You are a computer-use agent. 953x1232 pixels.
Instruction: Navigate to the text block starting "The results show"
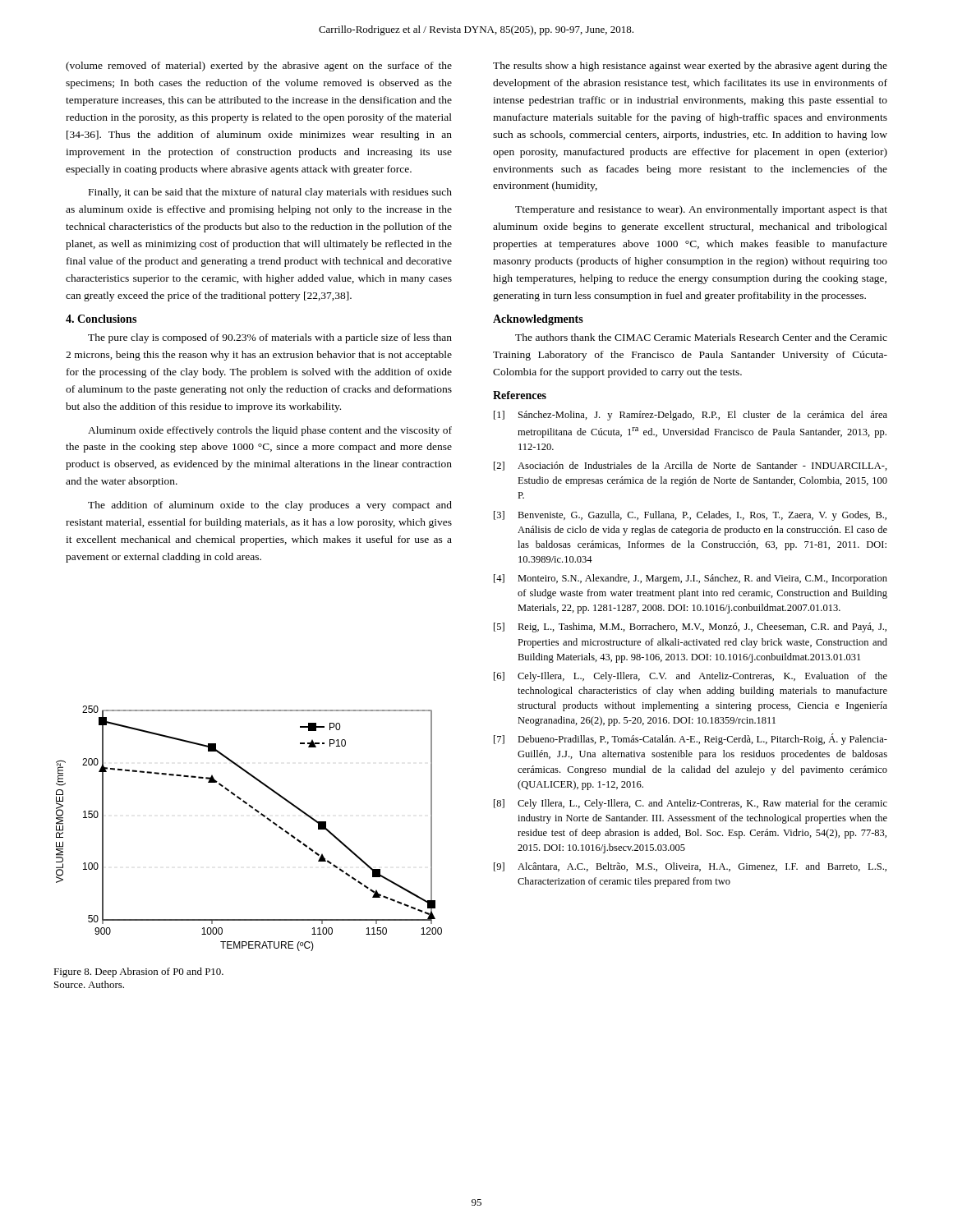coord(690,181)
